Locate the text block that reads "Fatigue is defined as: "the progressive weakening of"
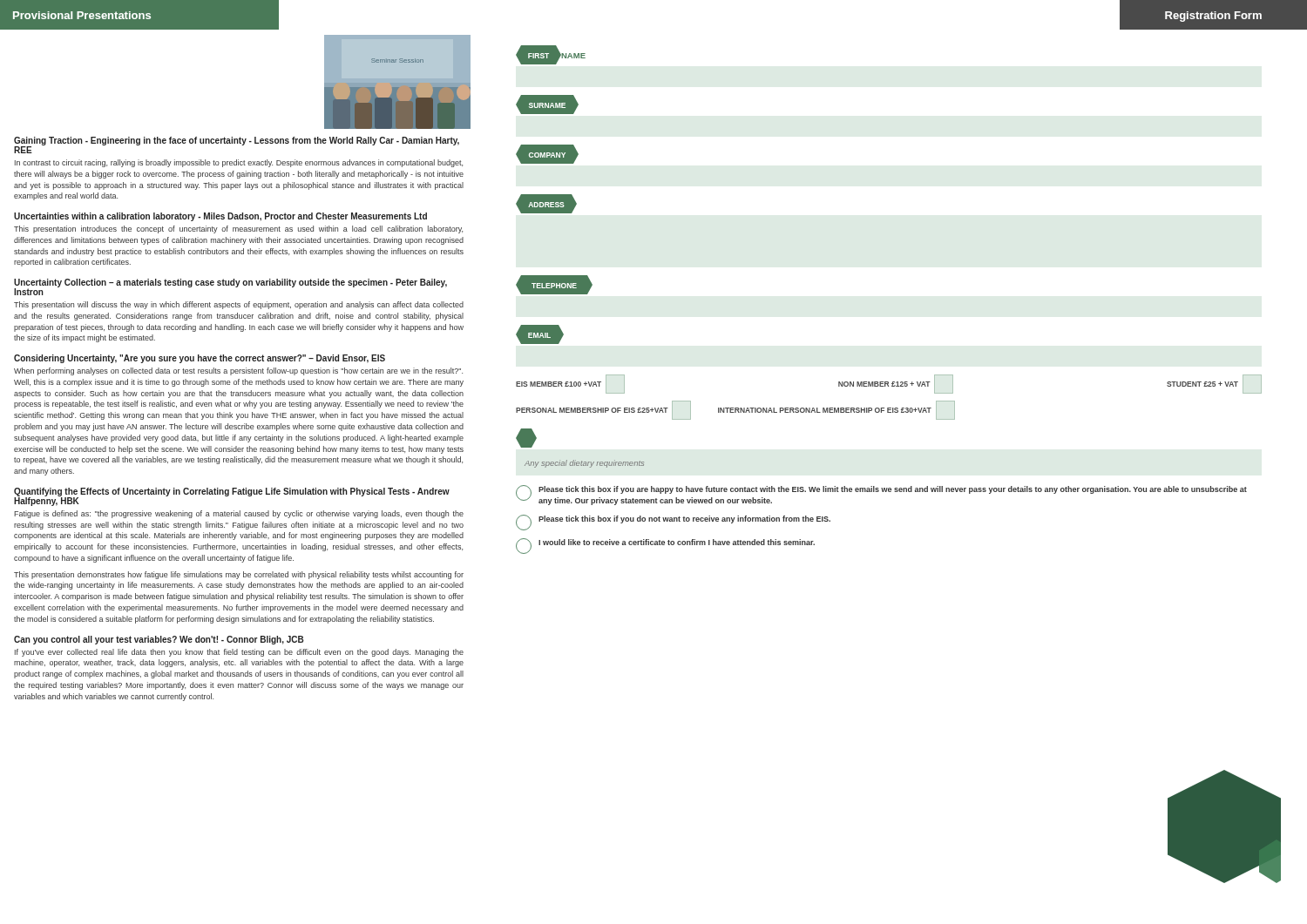1307x924 pixels. (239, 536)
